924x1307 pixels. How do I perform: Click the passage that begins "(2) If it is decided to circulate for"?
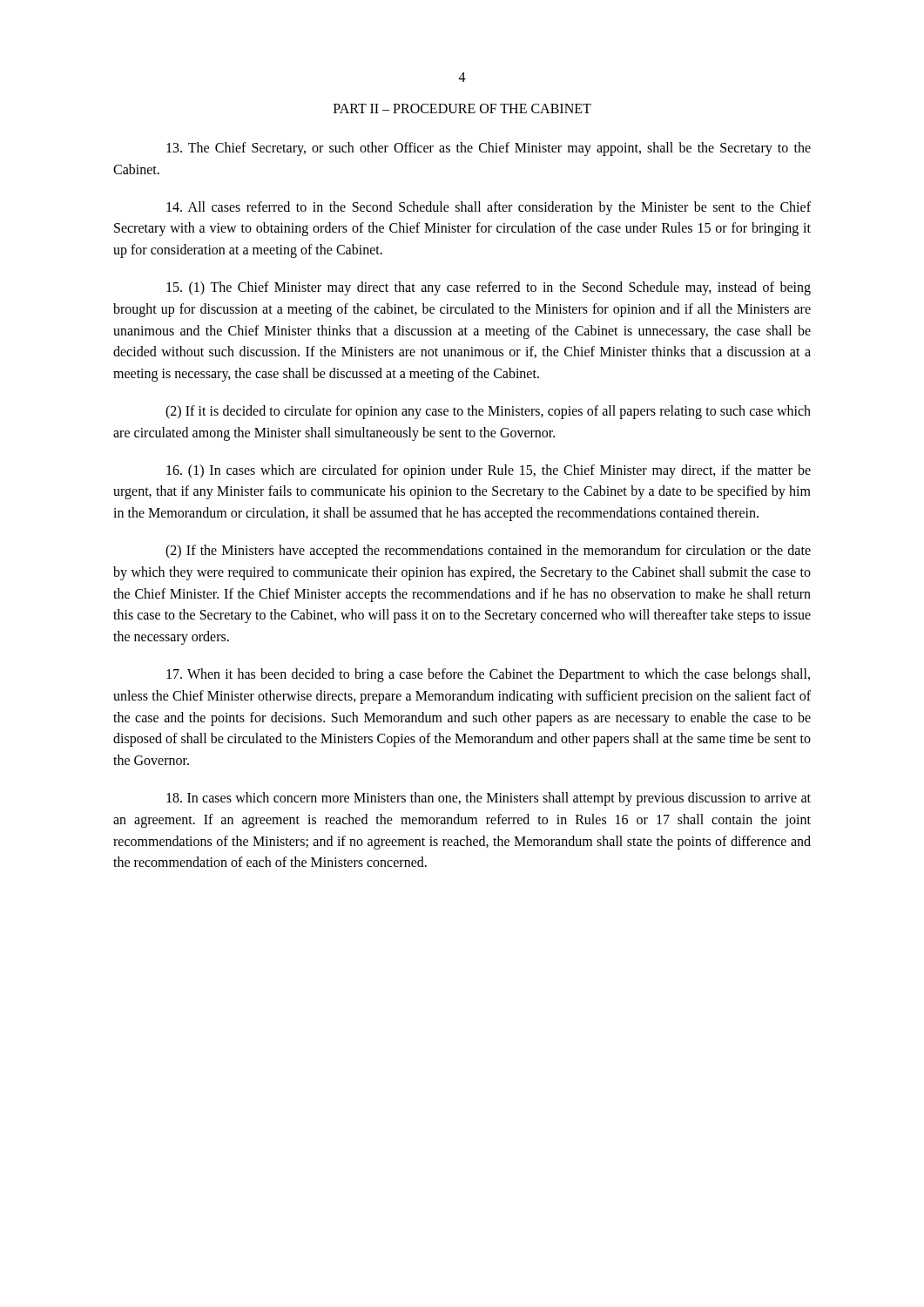(462, 422)
